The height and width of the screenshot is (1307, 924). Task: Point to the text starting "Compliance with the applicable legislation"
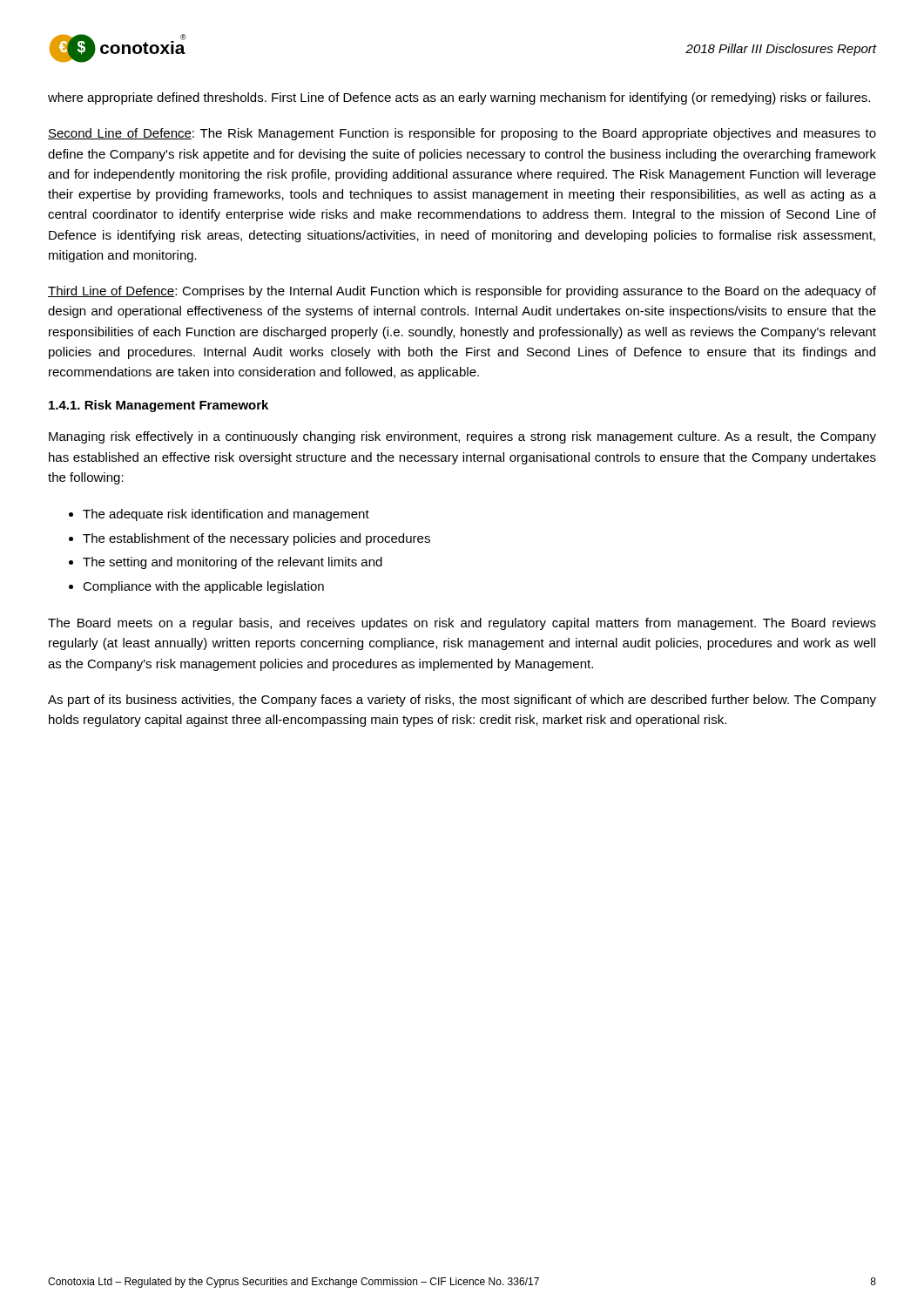click(x=204, y=586)
